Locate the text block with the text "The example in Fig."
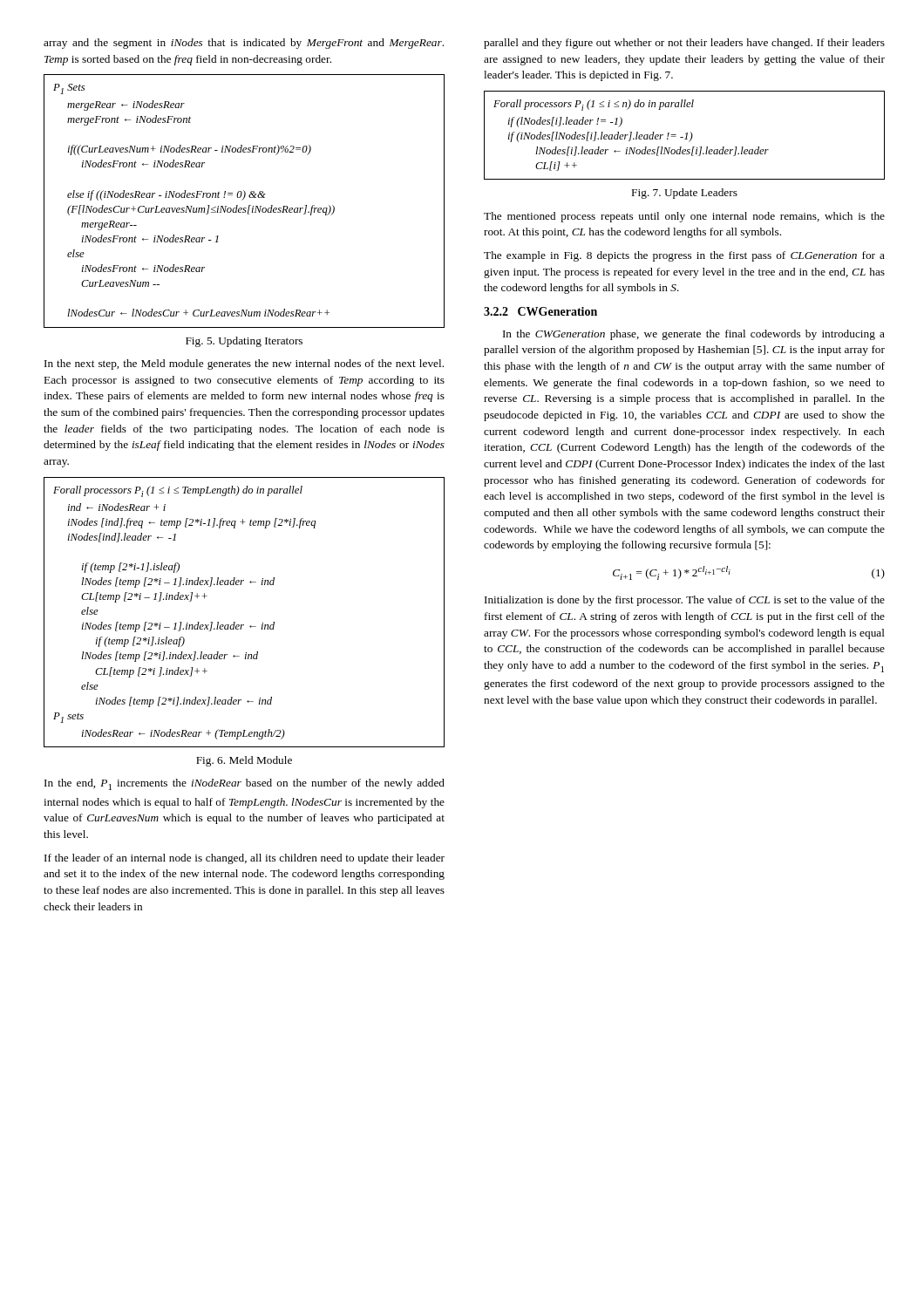This screenshot has height=1308, width=924. (x=684, y=271)
